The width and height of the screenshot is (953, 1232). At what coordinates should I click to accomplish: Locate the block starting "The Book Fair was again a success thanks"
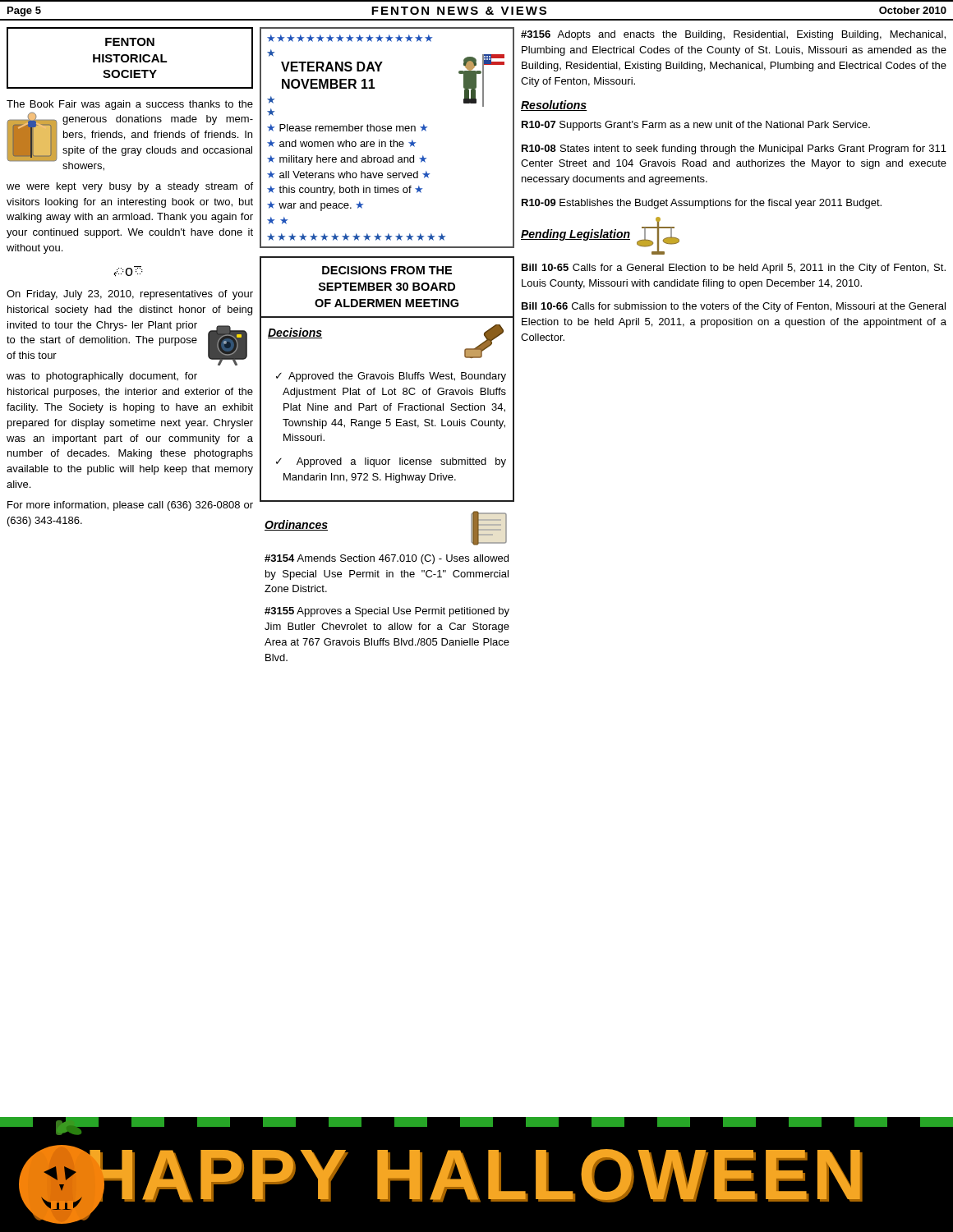(130, 176)
